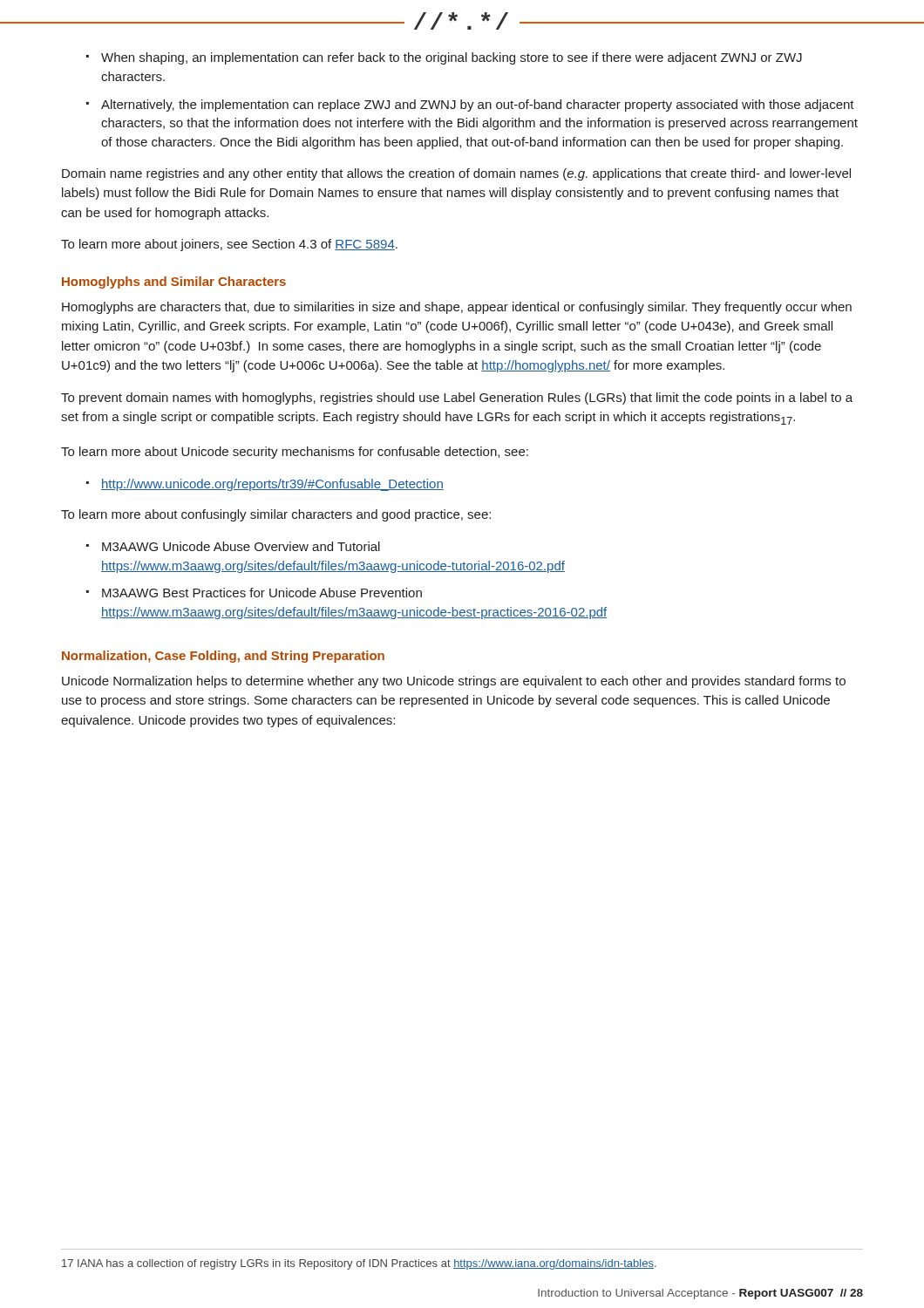Image resolution: width=924 pixels, height=1308 pixels.
Task: Navigate to the text block starting "Domain name registries and any other entity"
Action: tap(456, 192)
